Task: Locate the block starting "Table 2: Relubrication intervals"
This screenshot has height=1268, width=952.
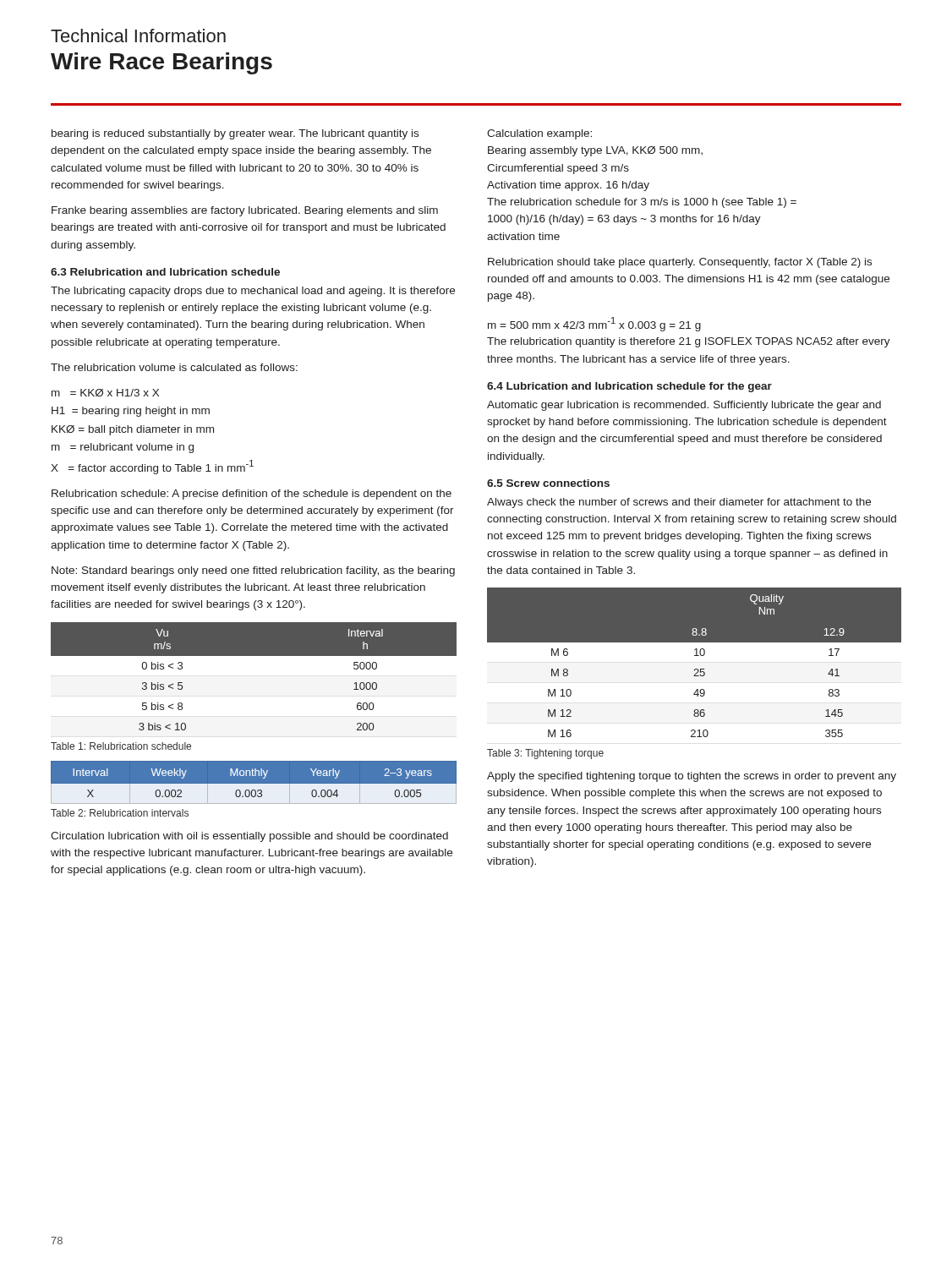Action: coord(120,813)
